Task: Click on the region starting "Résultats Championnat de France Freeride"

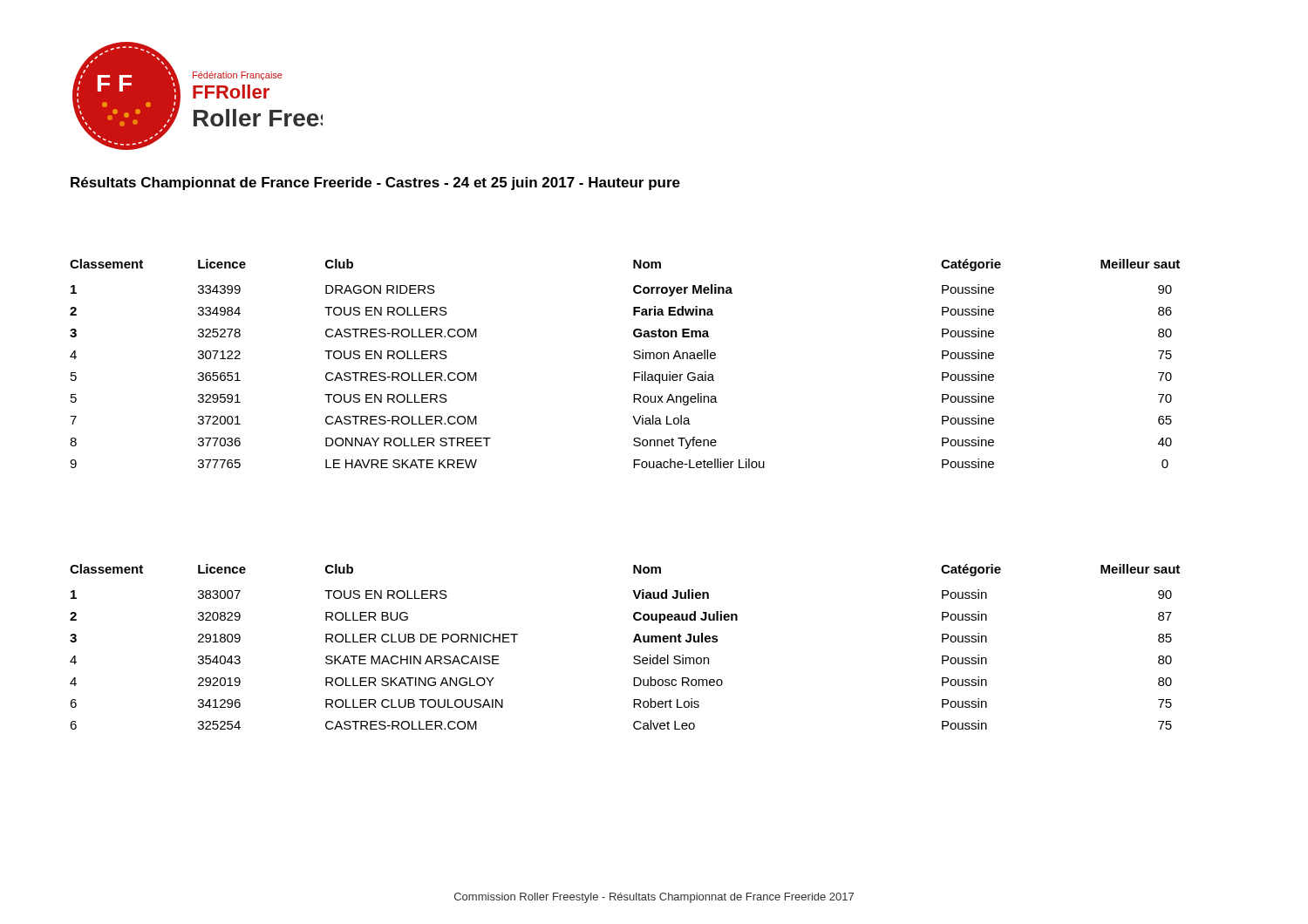Action: (x=375, y=183)
